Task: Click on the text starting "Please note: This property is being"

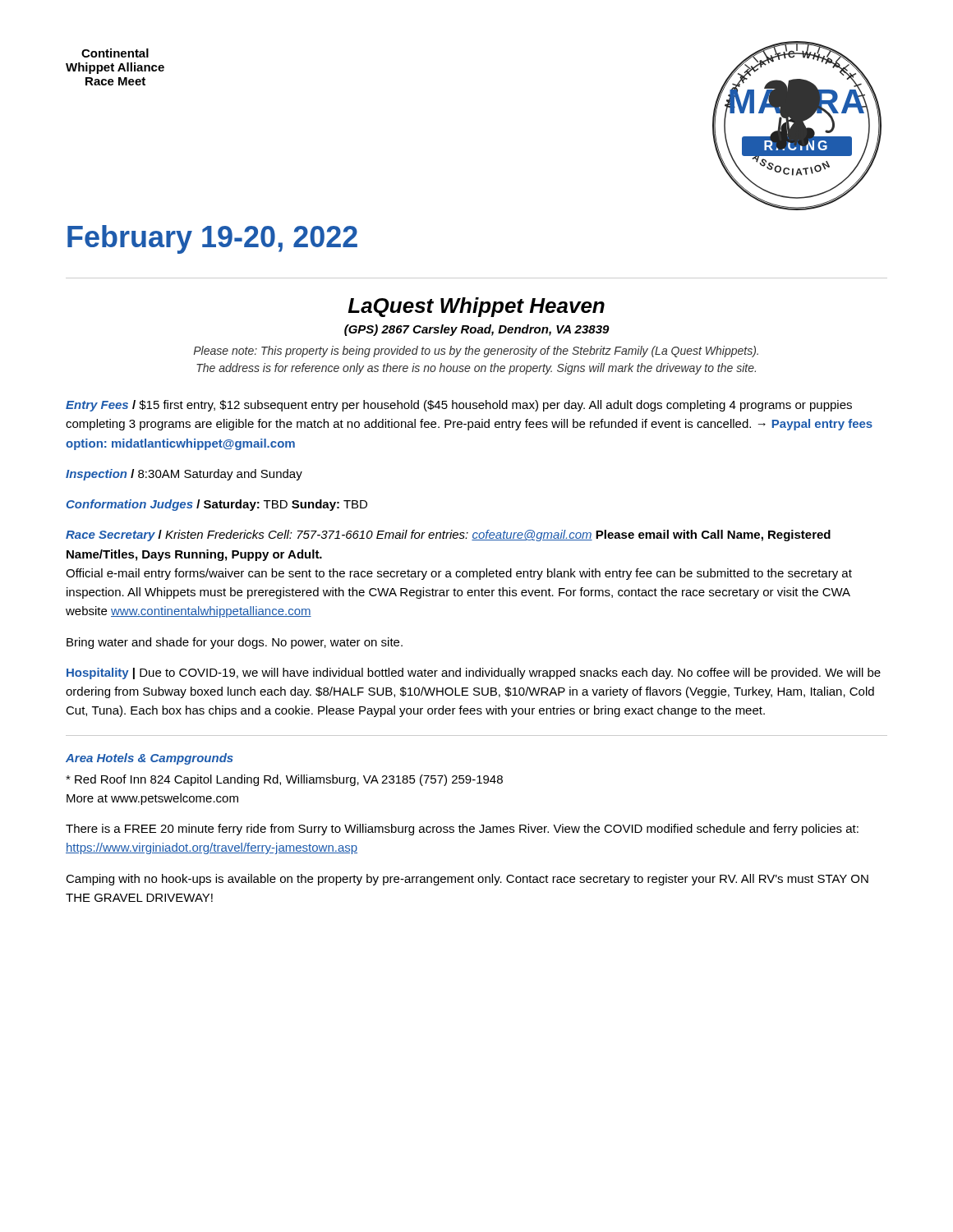Action: [476, 359]
